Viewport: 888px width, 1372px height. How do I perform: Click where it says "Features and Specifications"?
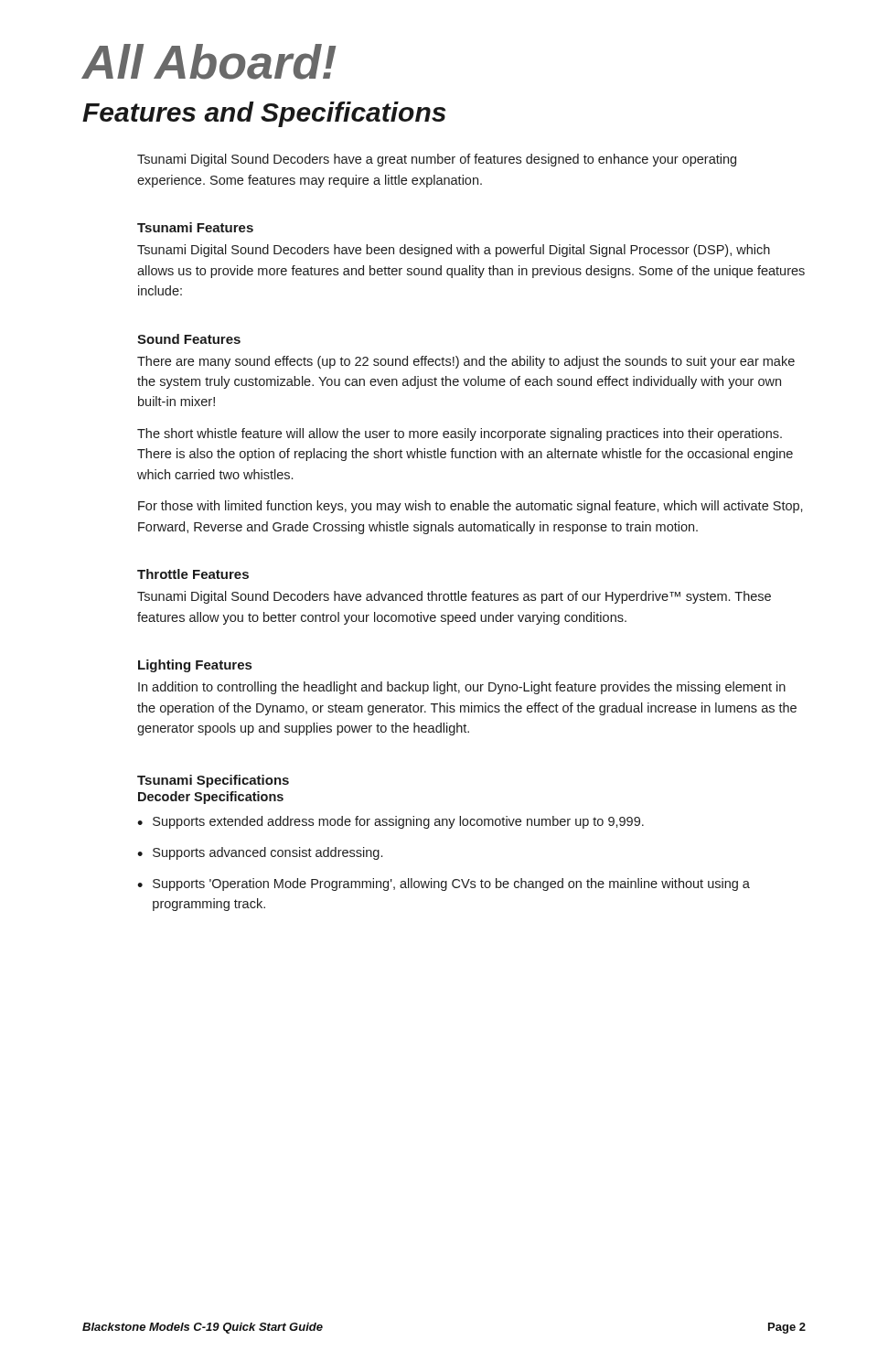point(264,112)
